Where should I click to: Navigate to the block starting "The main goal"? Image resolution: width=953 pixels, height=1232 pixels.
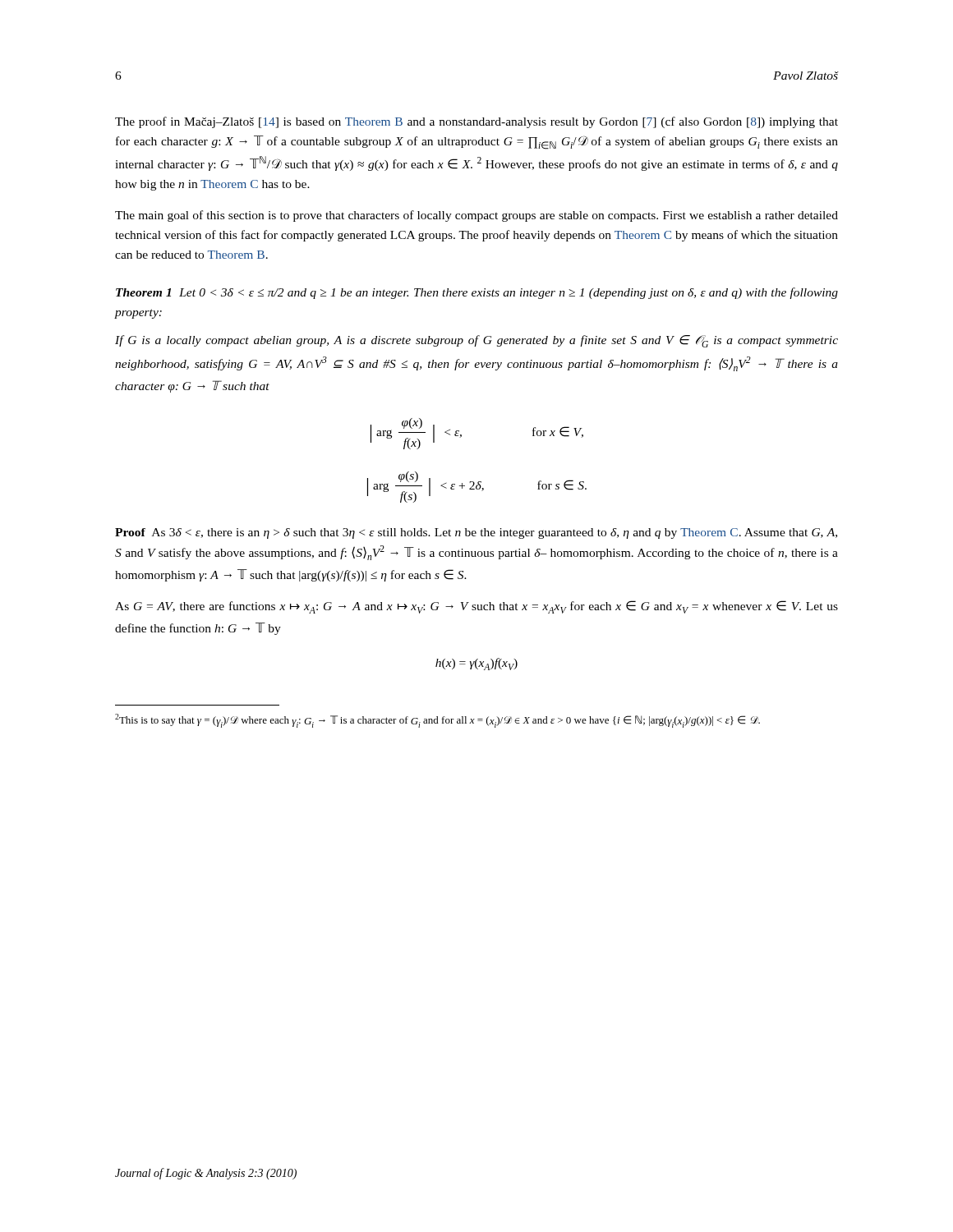476,235
